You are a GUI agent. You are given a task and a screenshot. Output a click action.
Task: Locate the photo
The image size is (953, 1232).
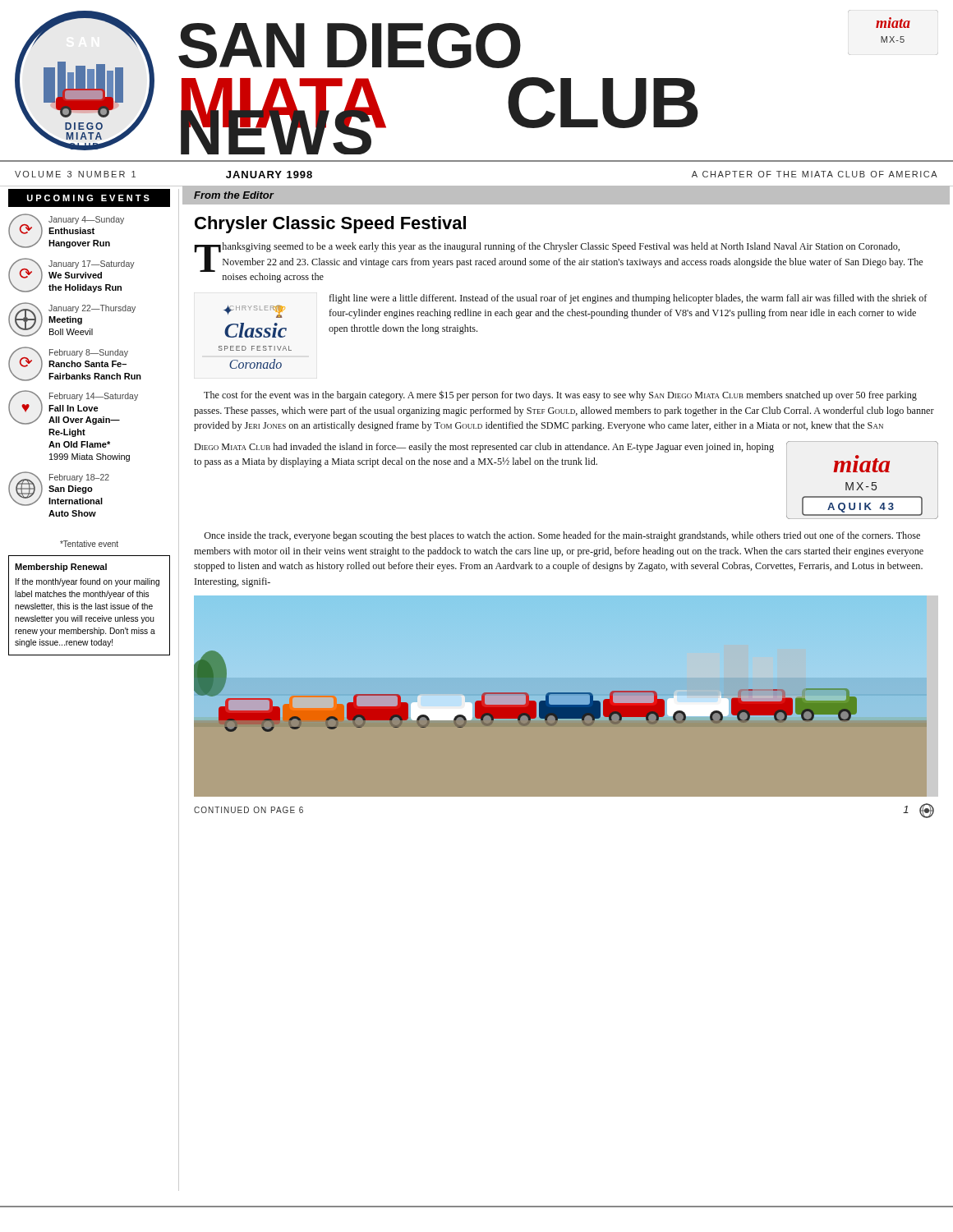click(x=566, y=697)
